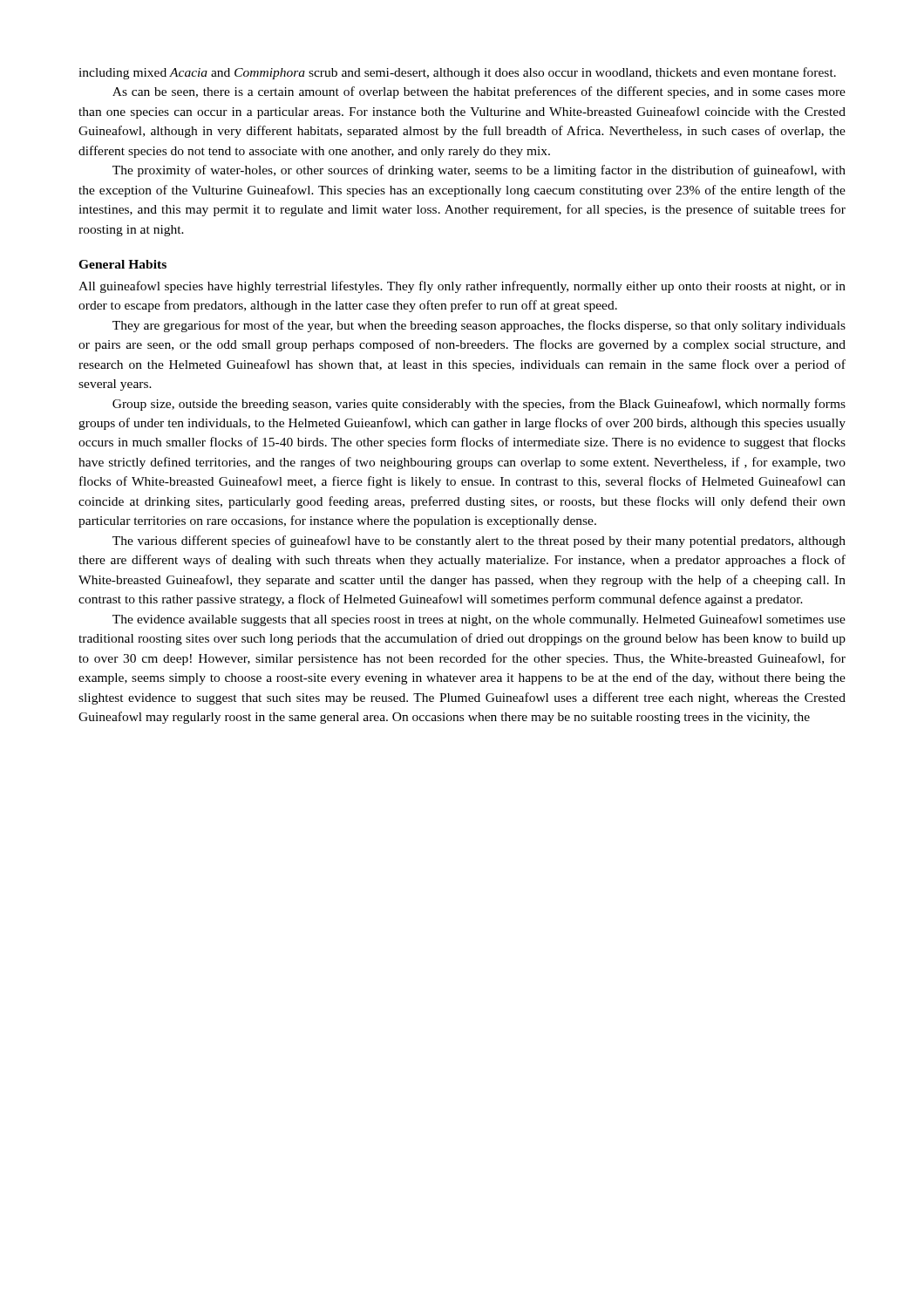Click on the text block with the text "The proximity of water-holes,"

point(462,200)
